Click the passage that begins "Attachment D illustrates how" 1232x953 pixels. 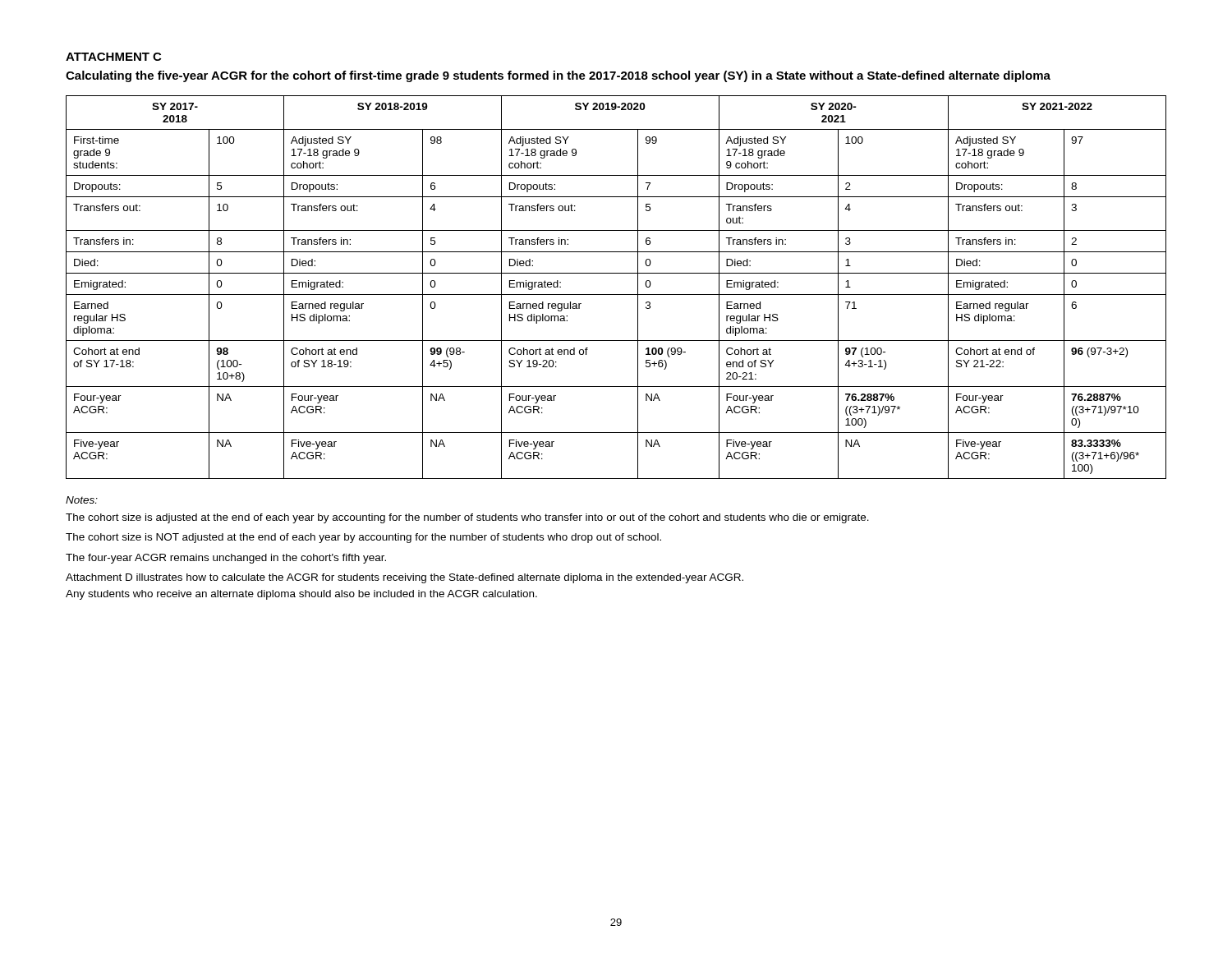click(405, 585)
